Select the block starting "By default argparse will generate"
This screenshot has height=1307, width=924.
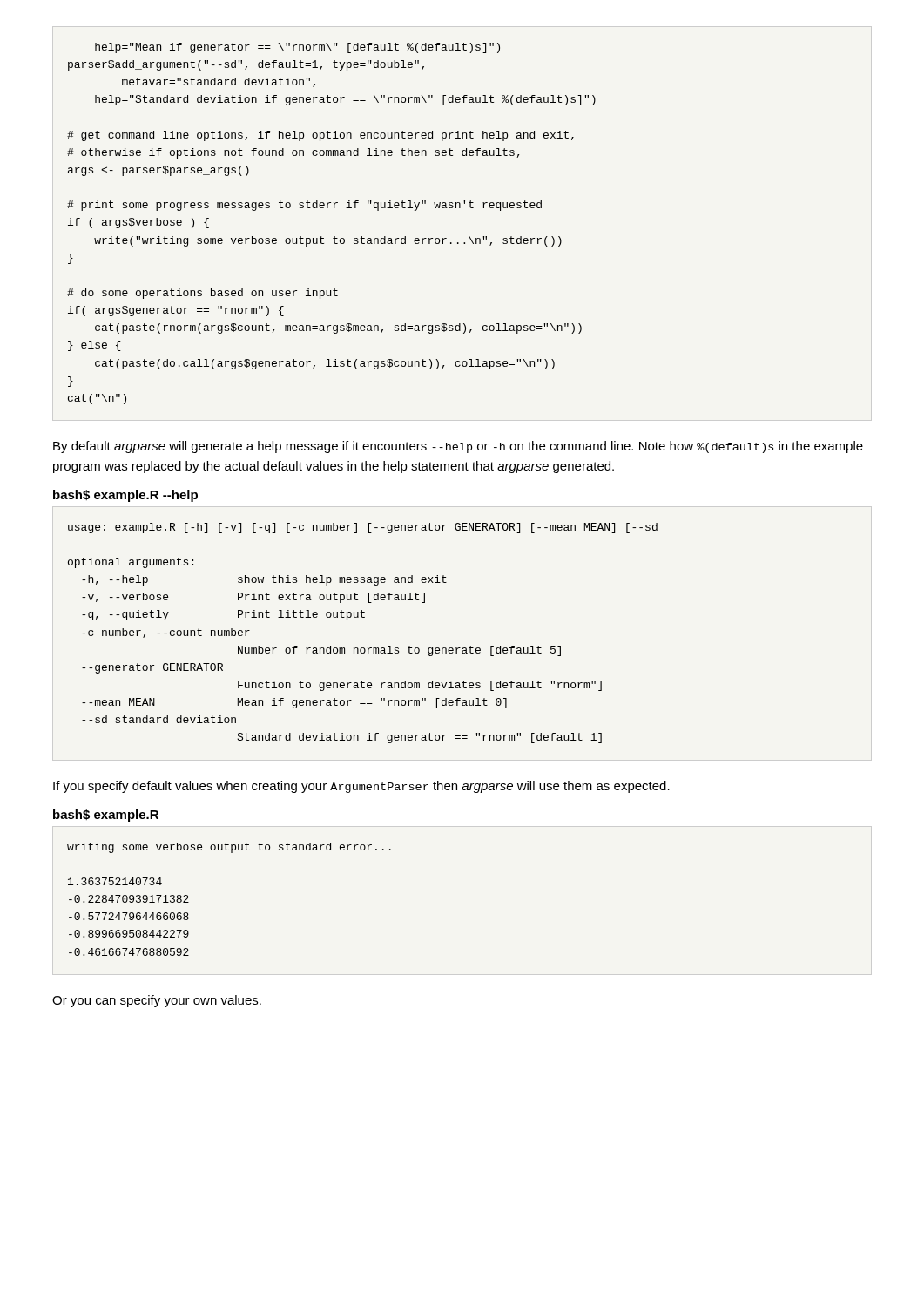pyautogui.click(x=458, y=456)
